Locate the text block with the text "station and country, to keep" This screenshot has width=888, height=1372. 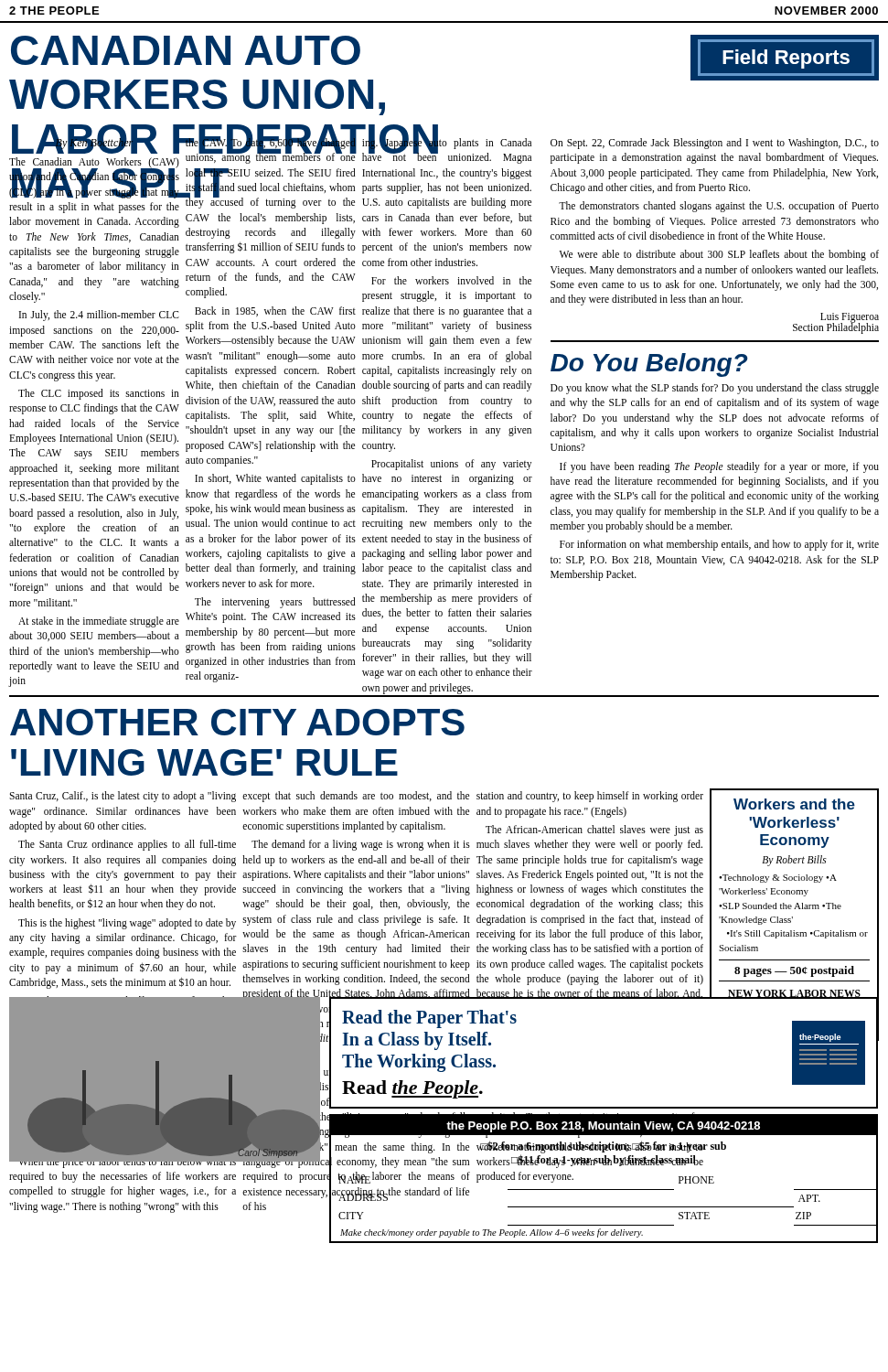590,986
